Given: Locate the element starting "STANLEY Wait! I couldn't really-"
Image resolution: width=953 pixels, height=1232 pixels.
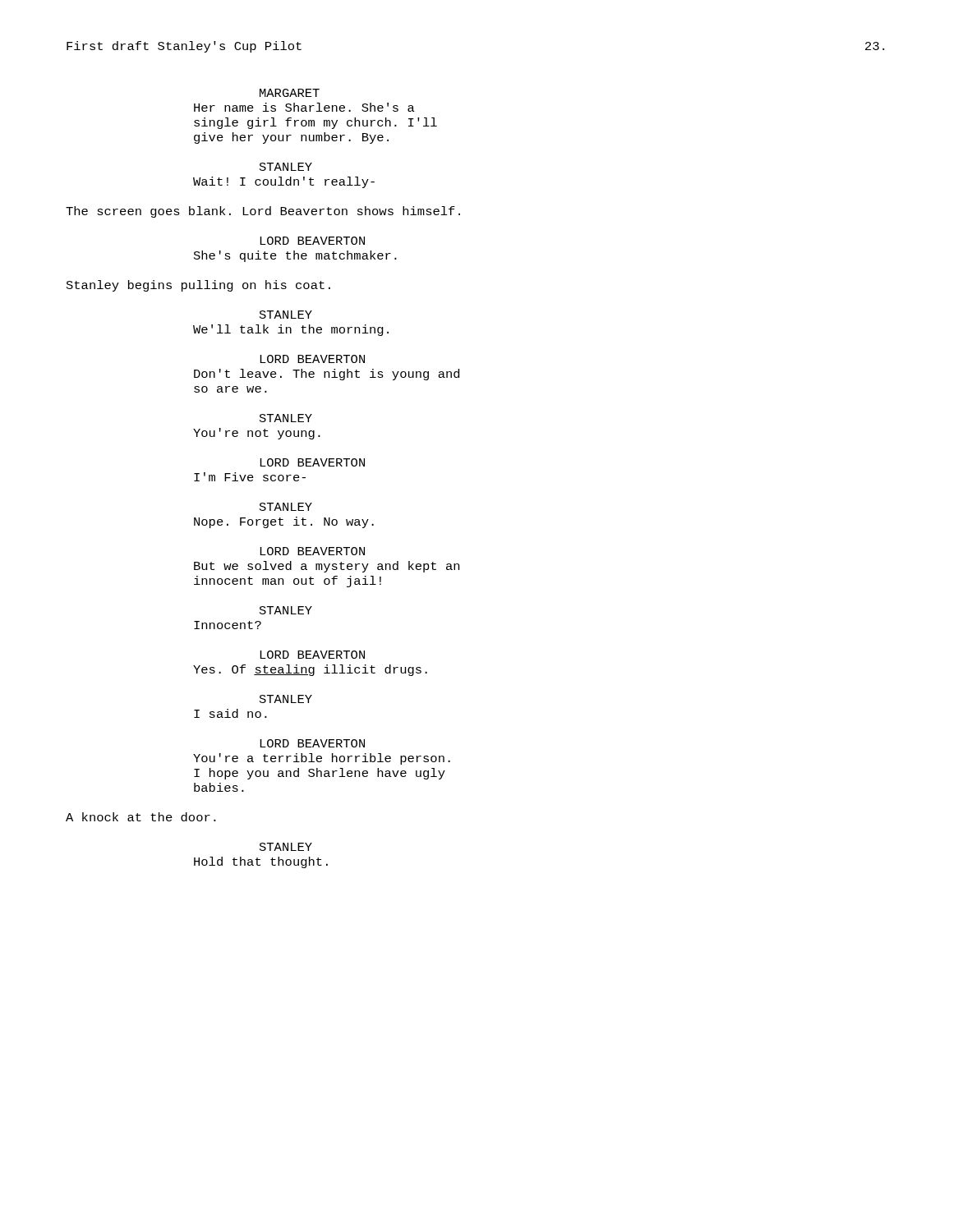Looking at the screenshot, I should [x=286, y=167].
